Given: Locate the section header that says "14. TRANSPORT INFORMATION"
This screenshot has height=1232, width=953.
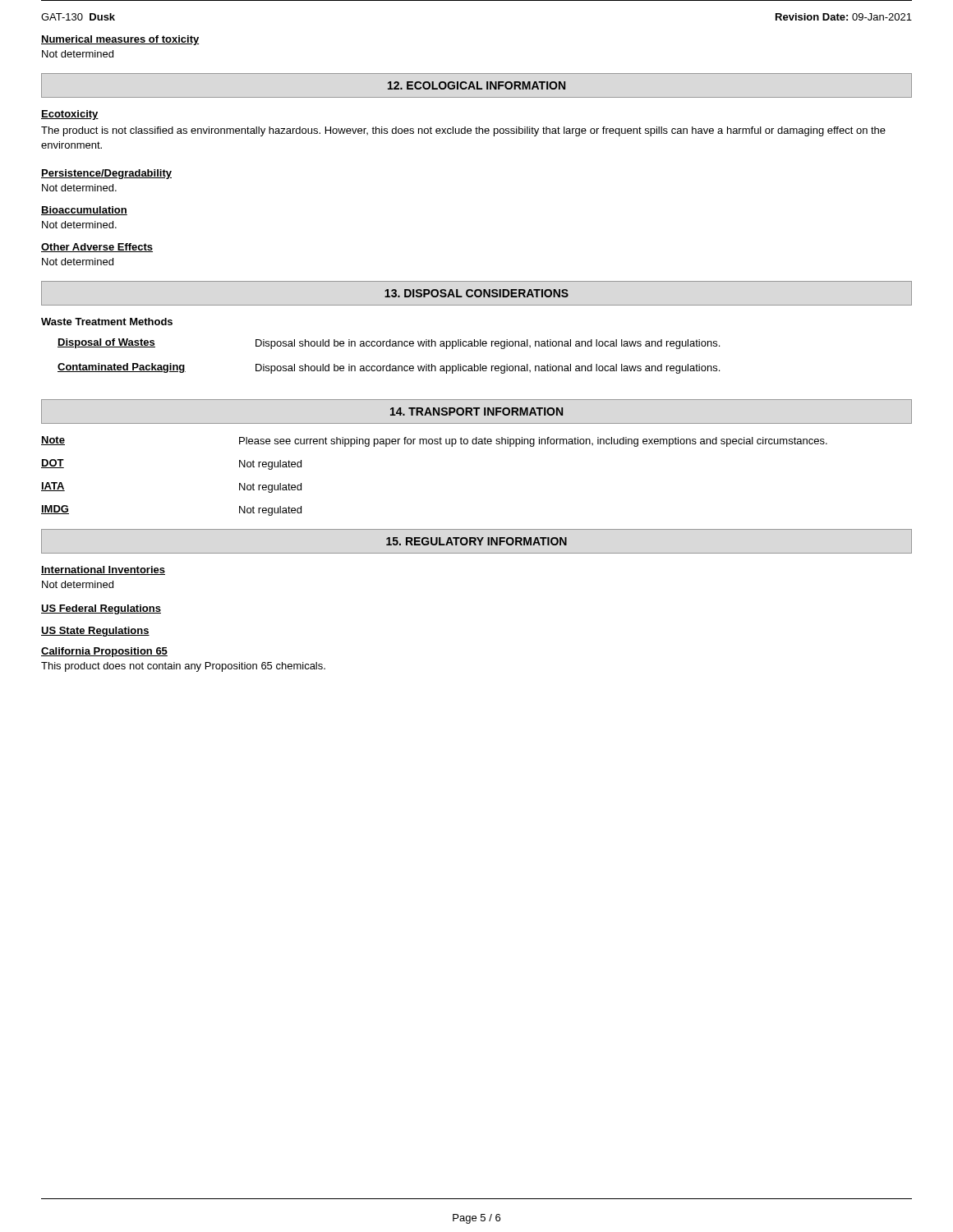Looking at the screenshot, I should click(x=476, y=411).
